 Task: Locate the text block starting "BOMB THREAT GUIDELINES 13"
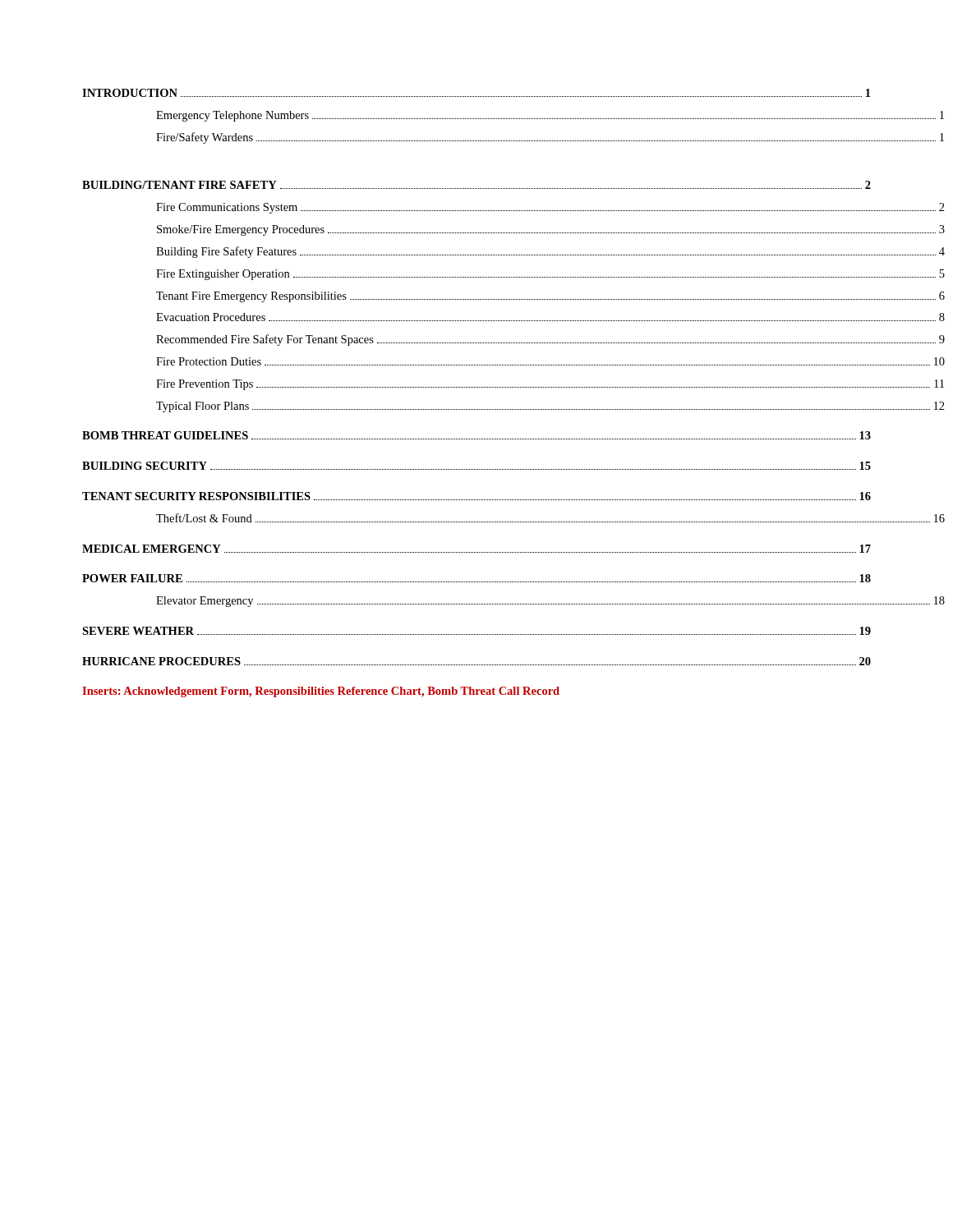476,436
